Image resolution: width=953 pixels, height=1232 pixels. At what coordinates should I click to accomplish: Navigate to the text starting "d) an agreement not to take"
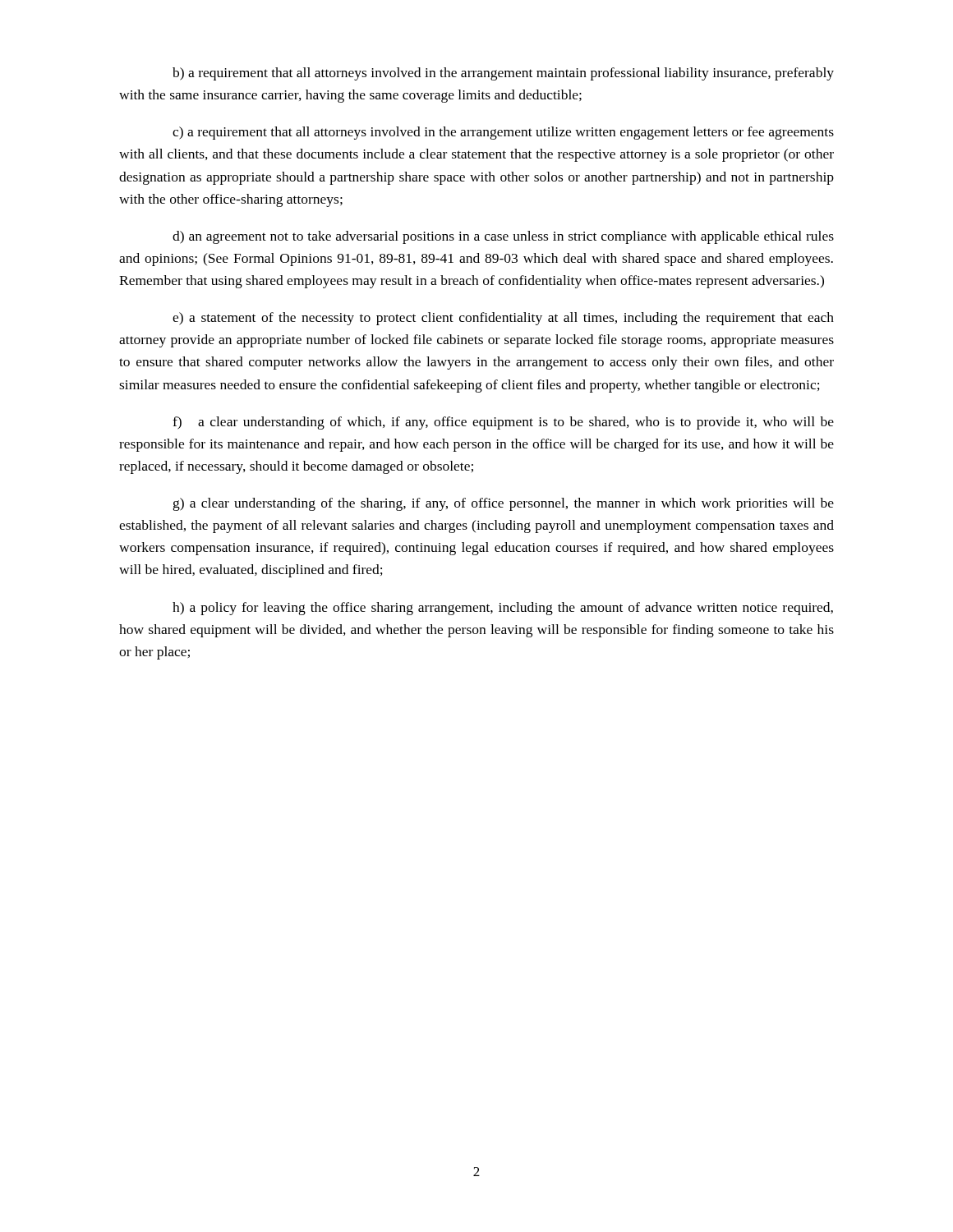(x=476, y=258)
